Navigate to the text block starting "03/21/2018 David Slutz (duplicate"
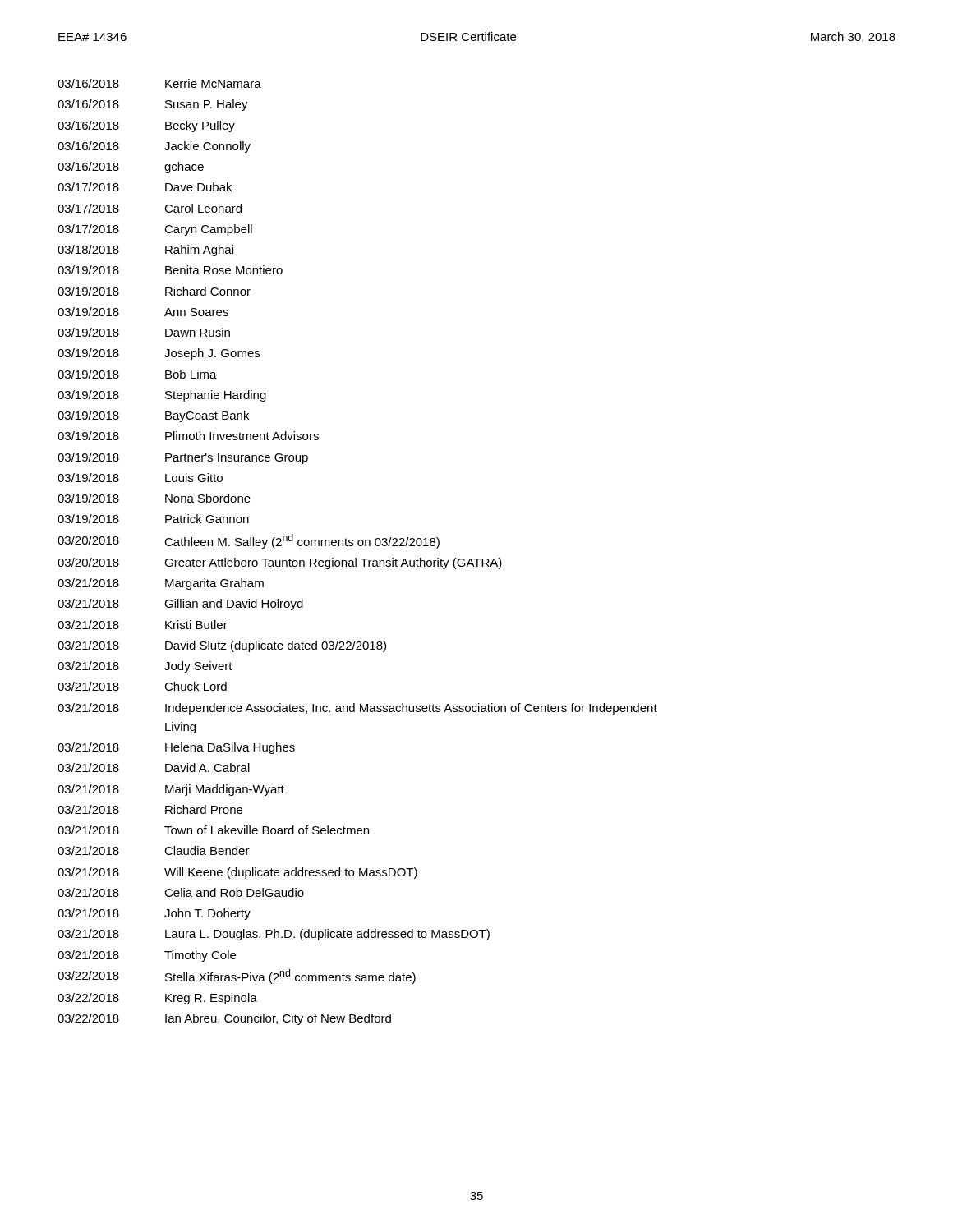The image size is (953, 1232). (x=222, y=646)
